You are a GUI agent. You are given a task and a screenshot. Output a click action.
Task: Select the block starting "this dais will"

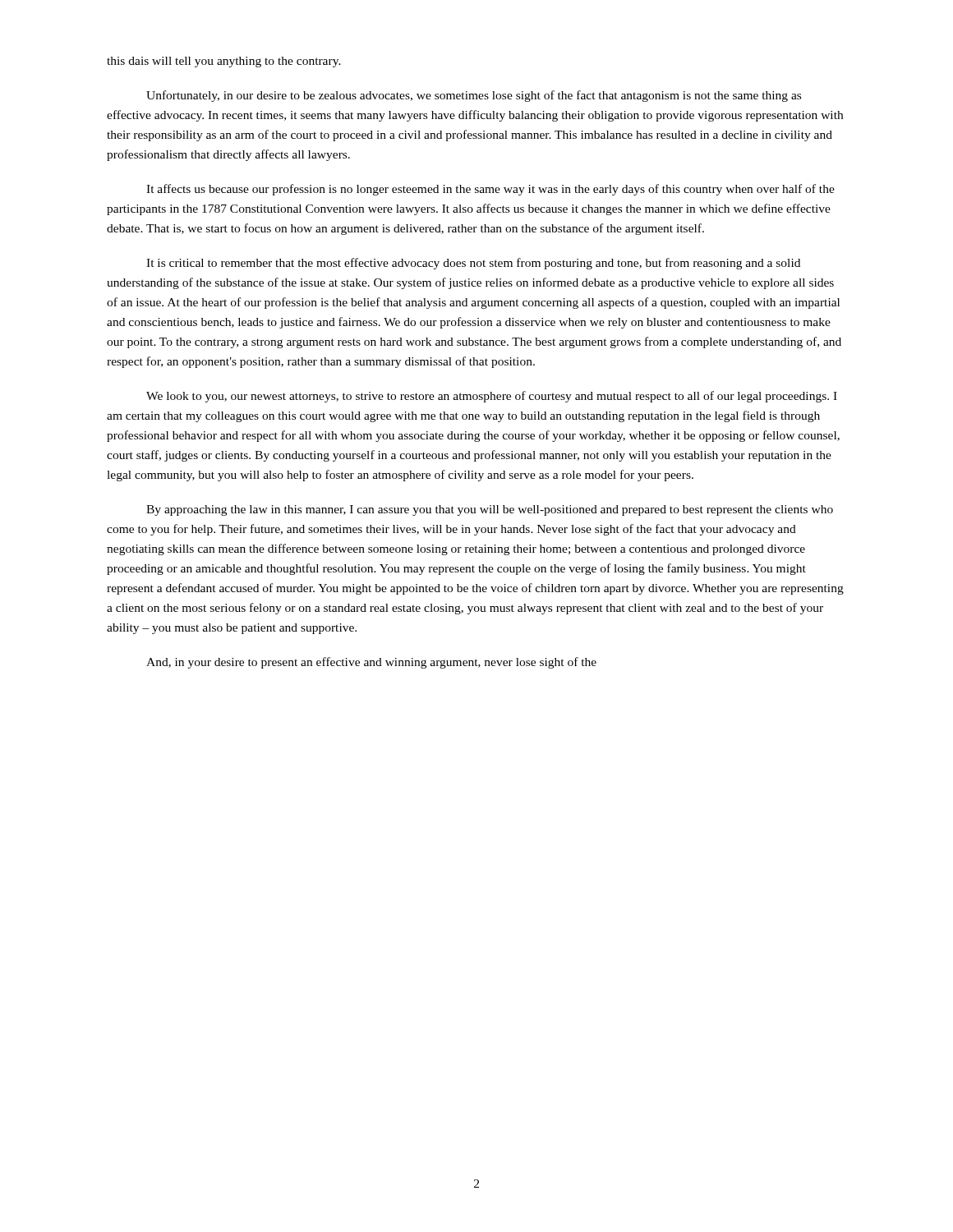(x=224, y=62)
